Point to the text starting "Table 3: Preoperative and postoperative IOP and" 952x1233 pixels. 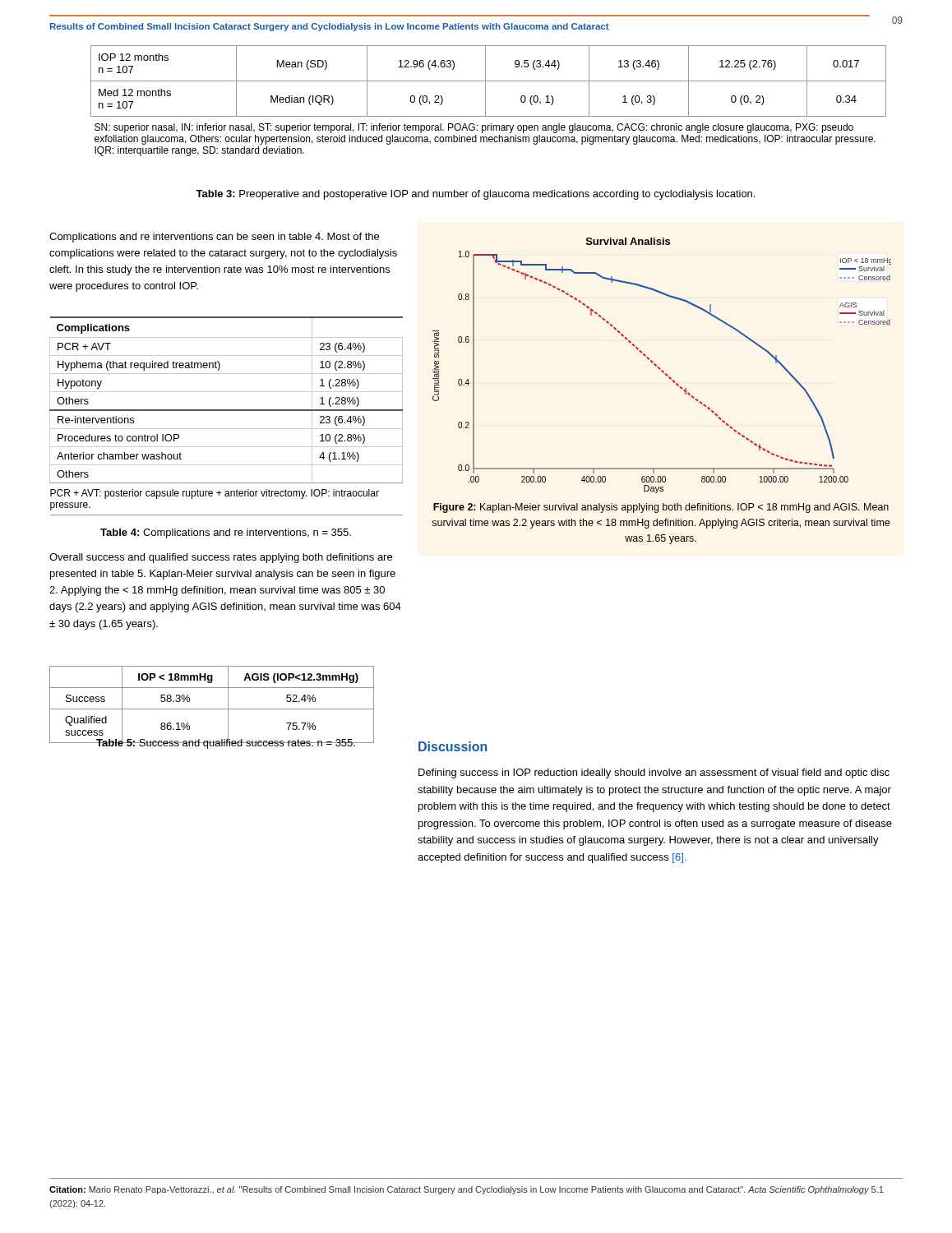pyautogui.click(x=476, y=194)
